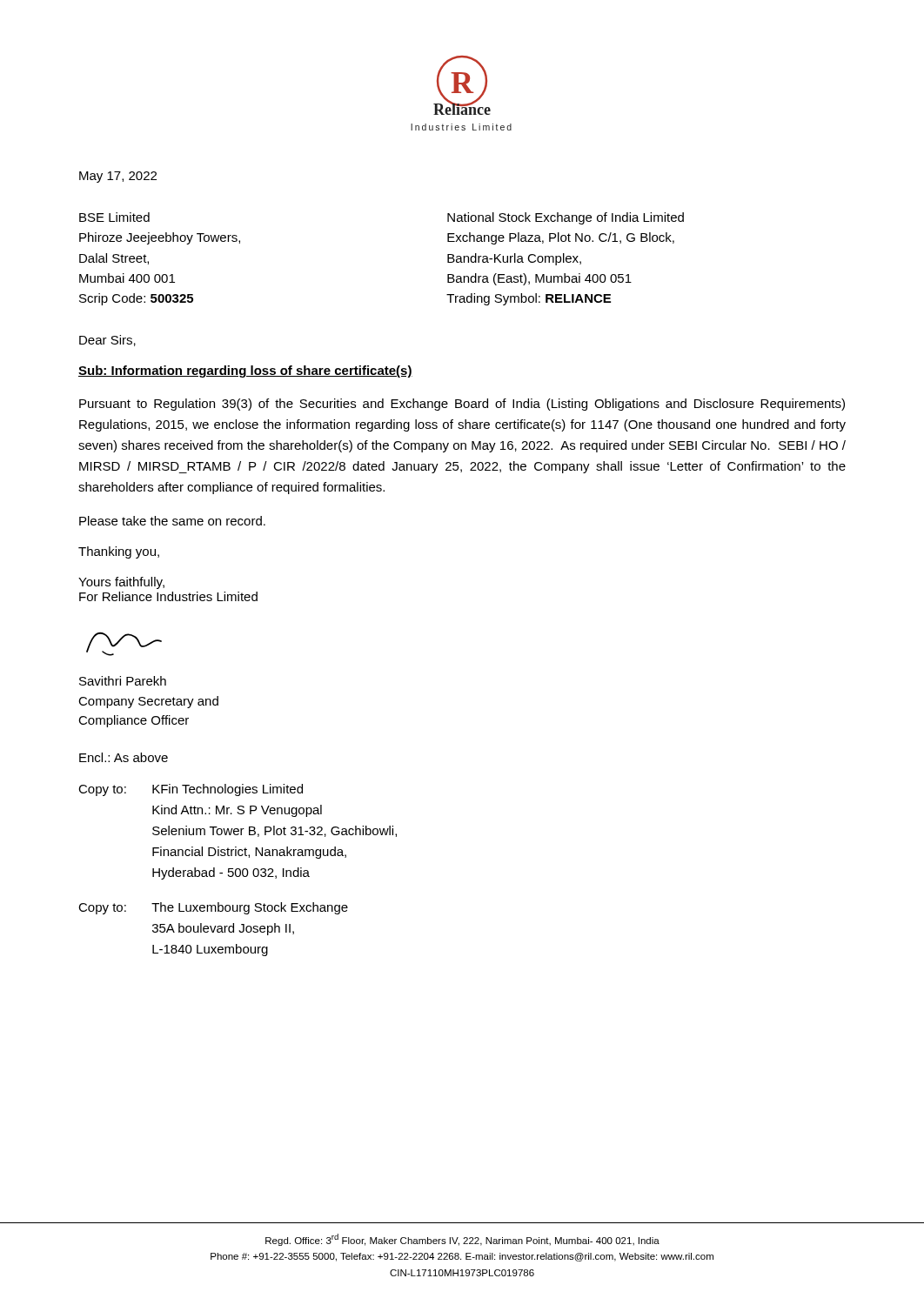Image resolution: width=924 pixels, height=1305 pixels.
Task: Locate the region starting "Savithri Parekh Company Secretary"
Action: tap(149, 701)
